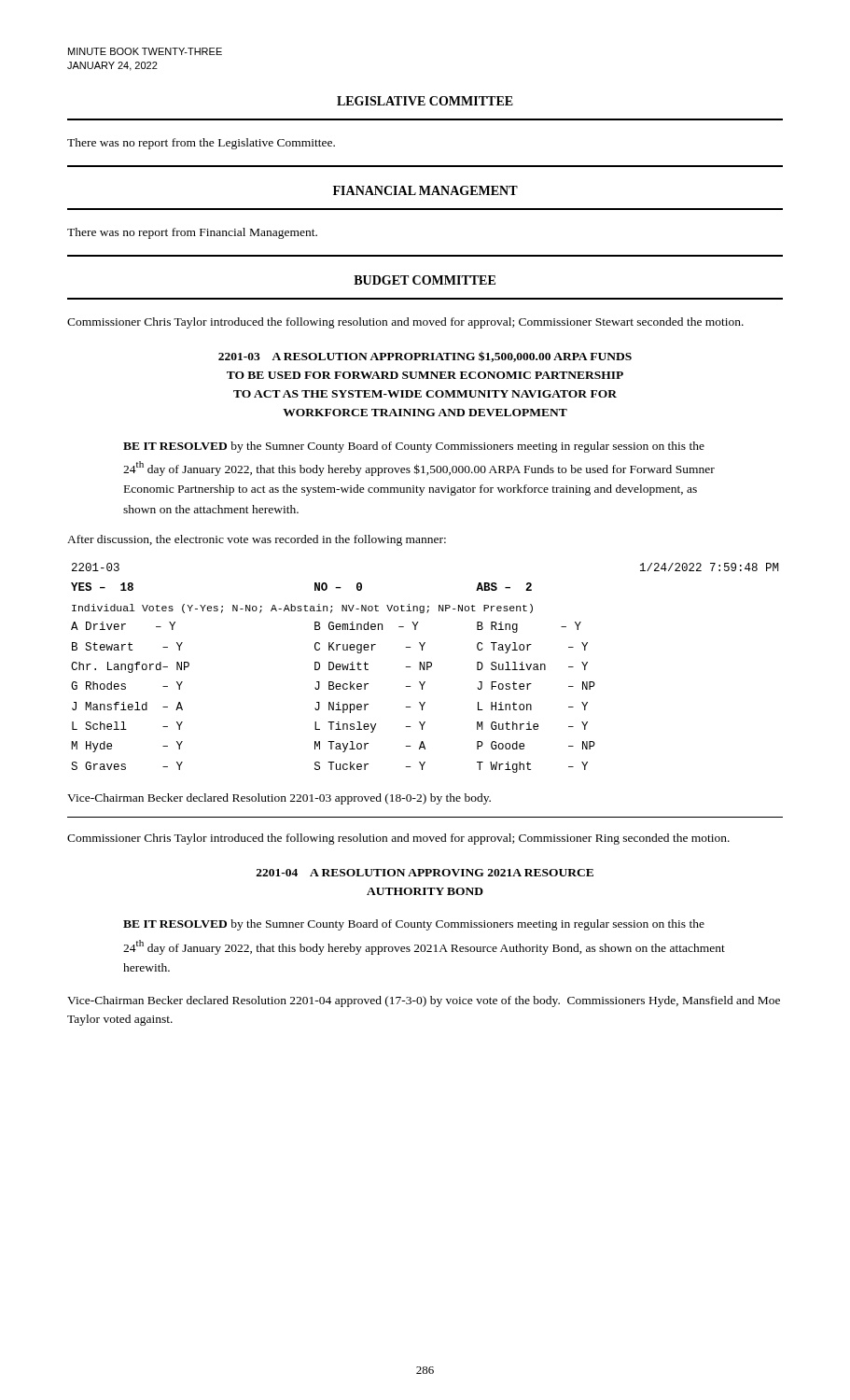Click on the text block that says "Vice-Chairman Becker declared Resolution 2201-03"
The width and height of the screenshot is (850, 1400).
pos(279,798)
